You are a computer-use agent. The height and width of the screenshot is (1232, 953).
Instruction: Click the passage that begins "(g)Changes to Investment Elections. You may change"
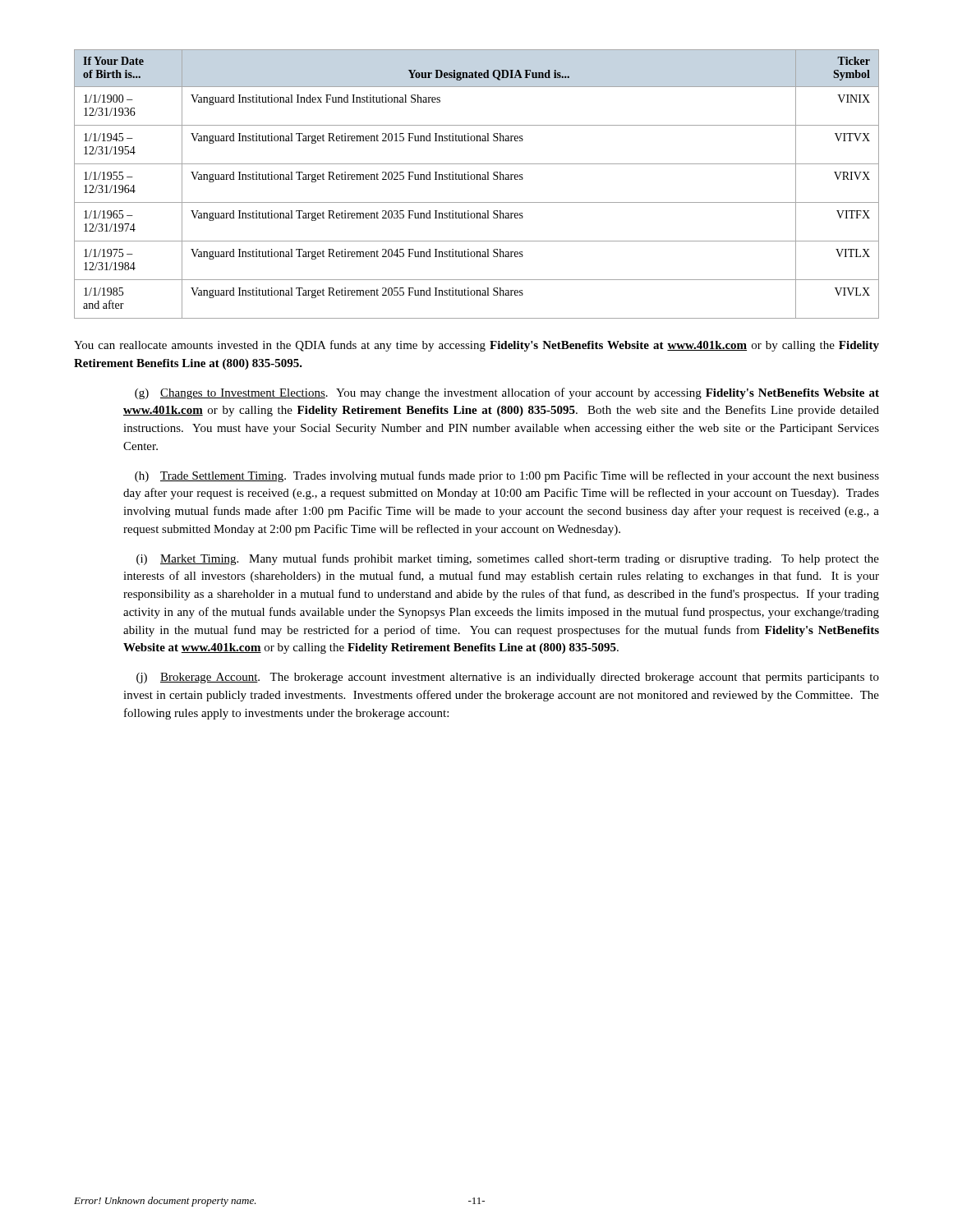click(501, 418)
